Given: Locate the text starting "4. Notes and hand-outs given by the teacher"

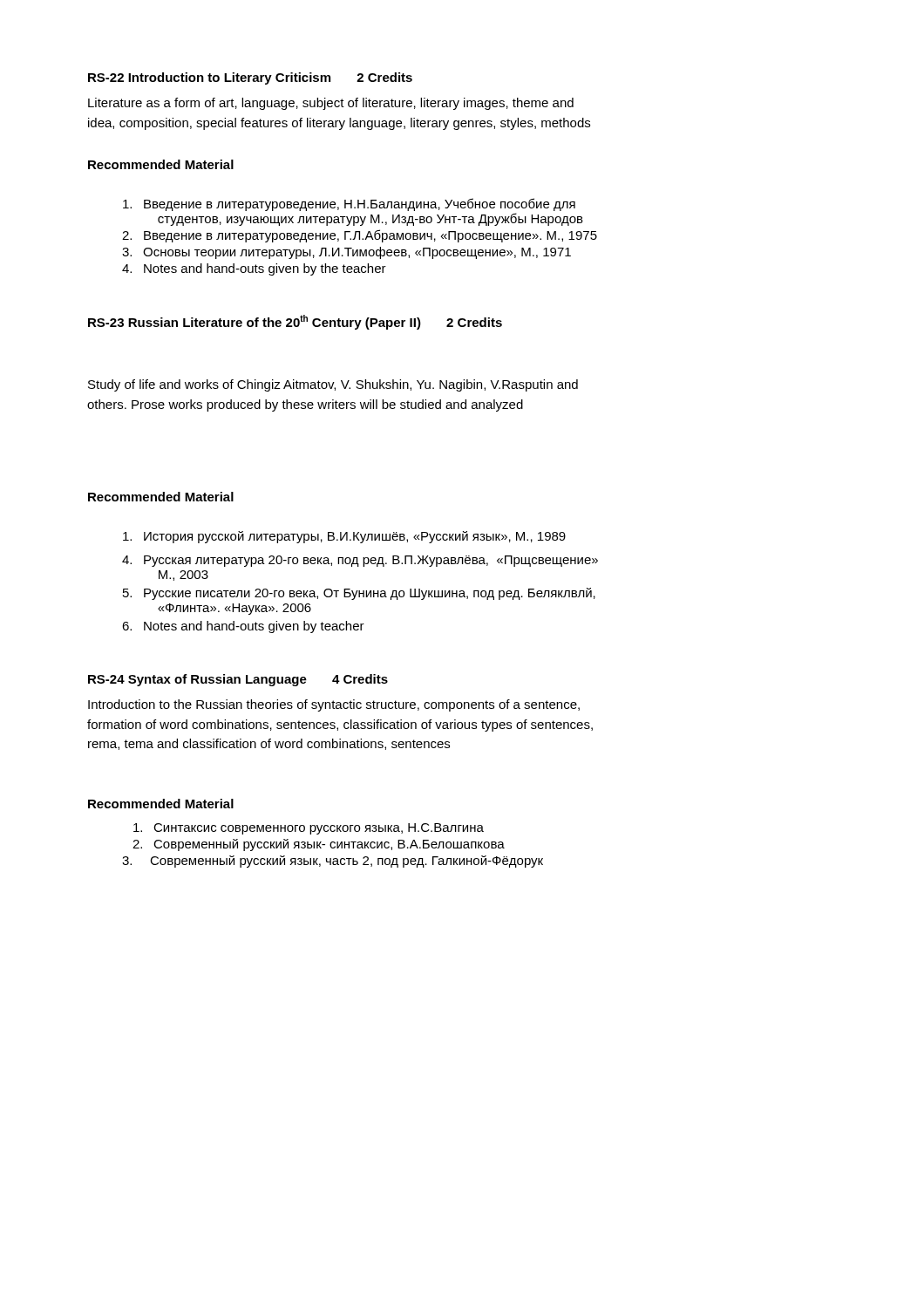Looking at the screenshot, I should point(254,268).
